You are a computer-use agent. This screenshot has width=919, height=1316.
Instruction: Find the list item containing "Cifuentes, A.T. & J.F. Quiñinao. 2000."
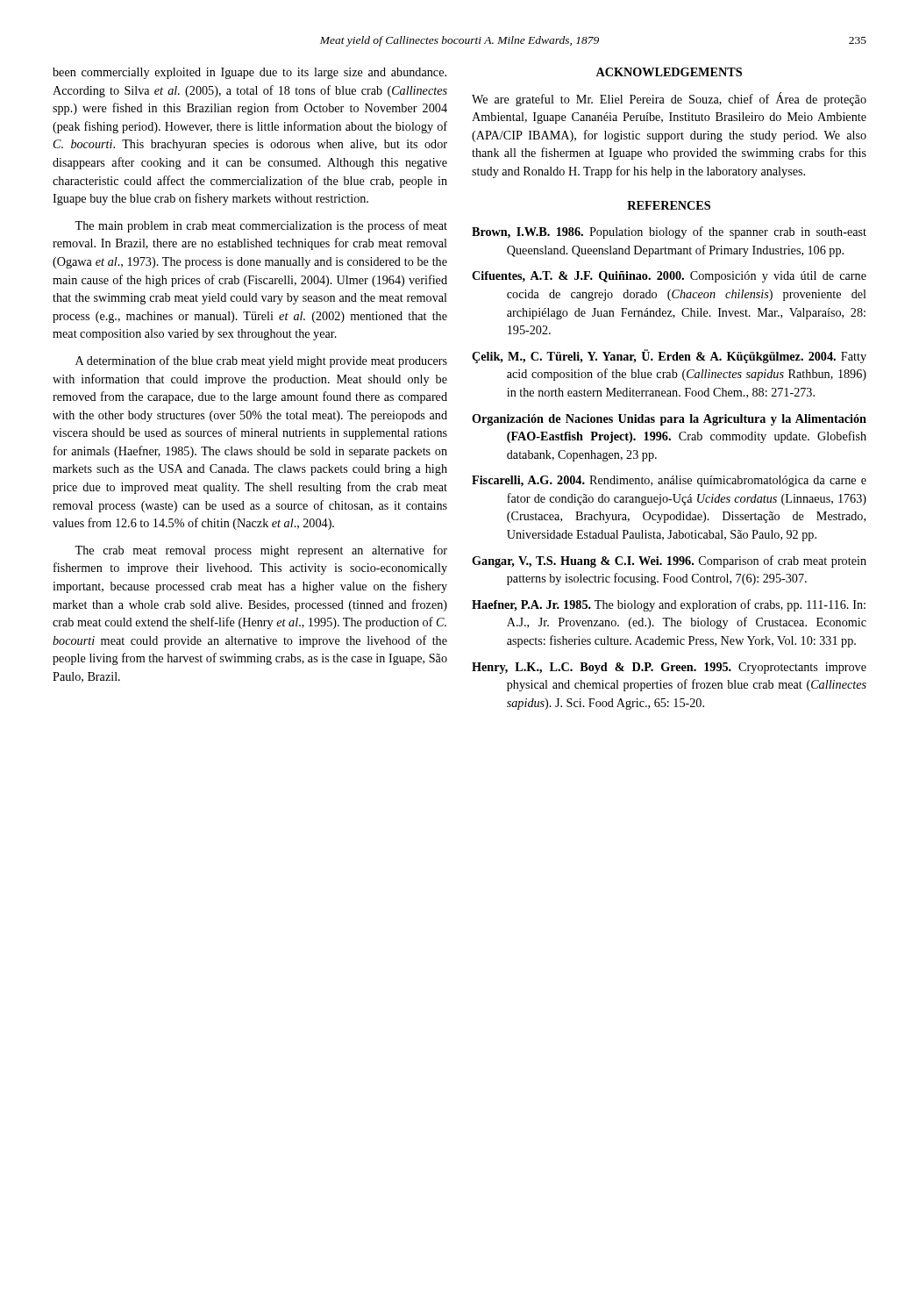pyautogui.click(x=669, y=303)
